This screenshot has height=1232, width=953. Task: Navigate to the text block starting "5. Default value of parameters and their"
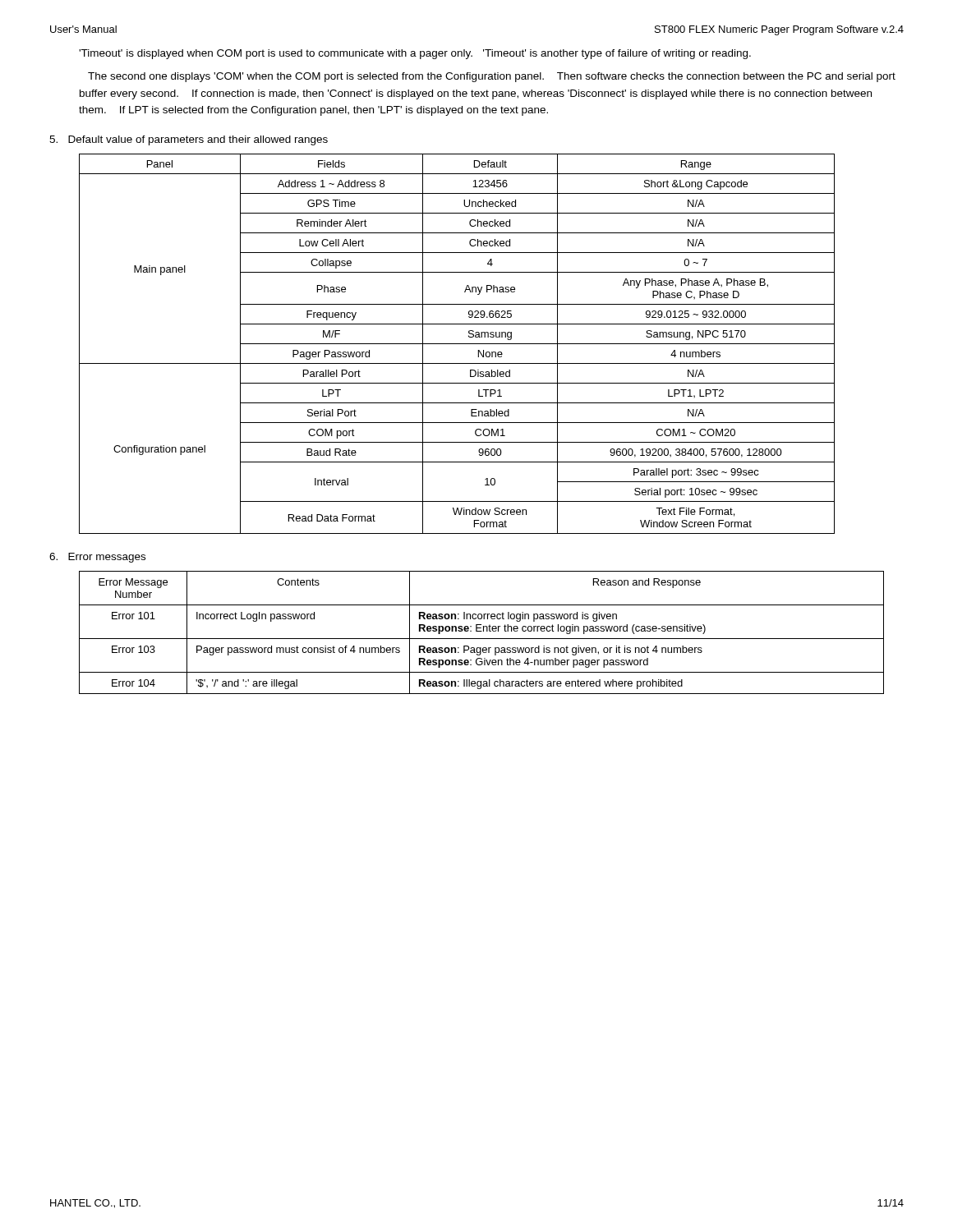(x=189, y=139)
